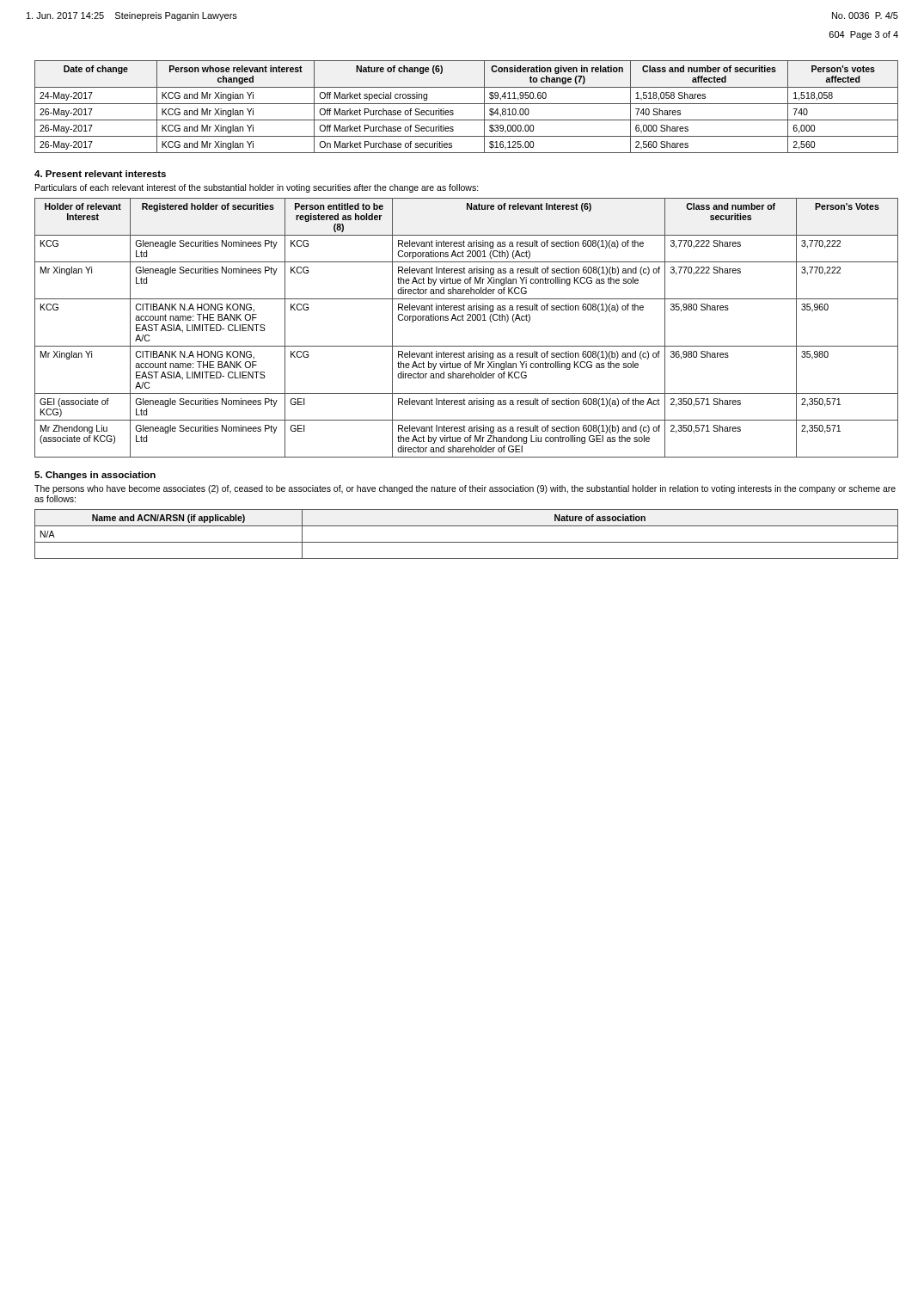This screenshot has height=1290, width=924.
Task: Point to the block starting "Particulars of each relevant"
Action: 257,187
